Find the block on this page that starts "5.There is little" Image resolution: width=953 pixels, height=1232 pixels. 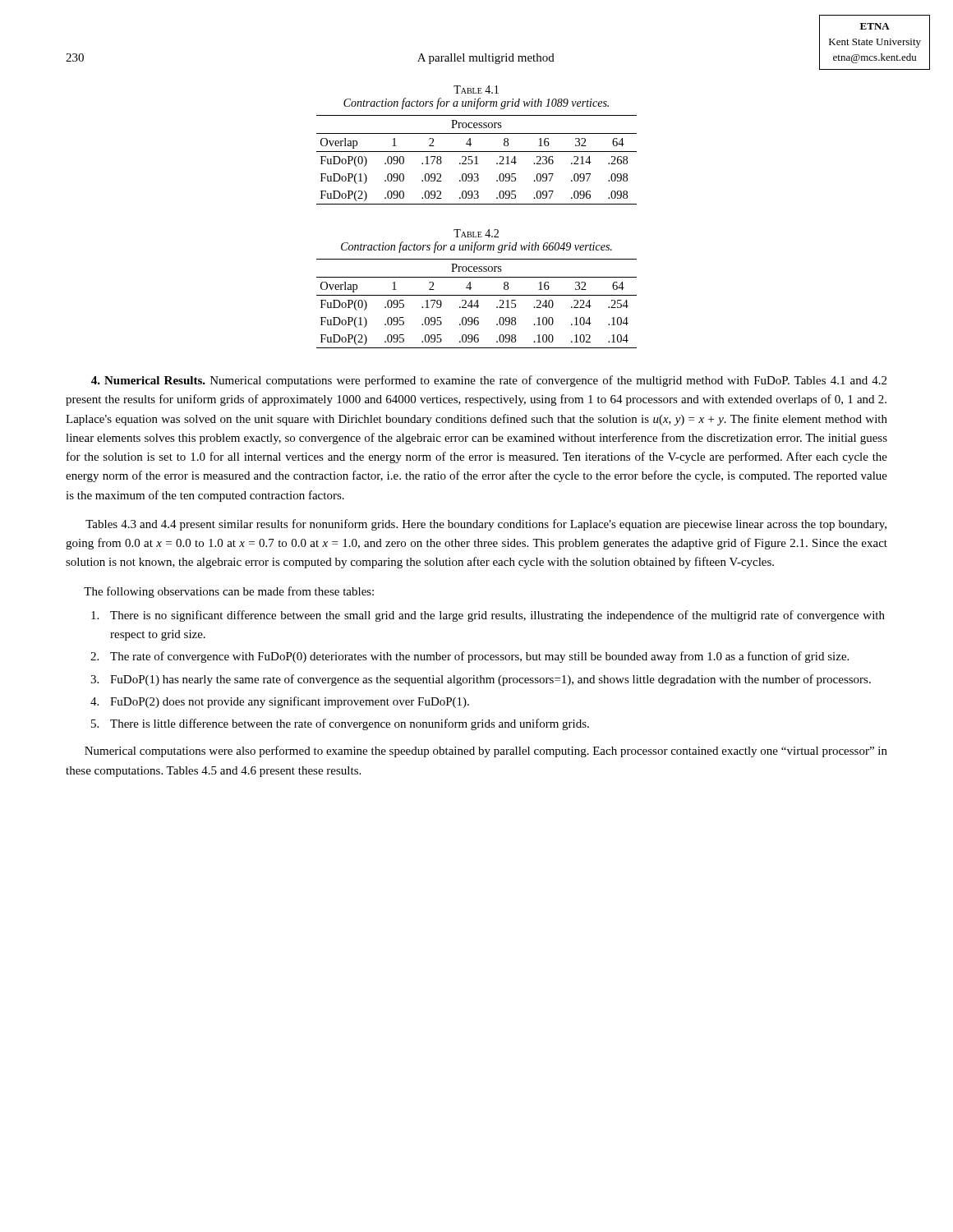[488, 724]
